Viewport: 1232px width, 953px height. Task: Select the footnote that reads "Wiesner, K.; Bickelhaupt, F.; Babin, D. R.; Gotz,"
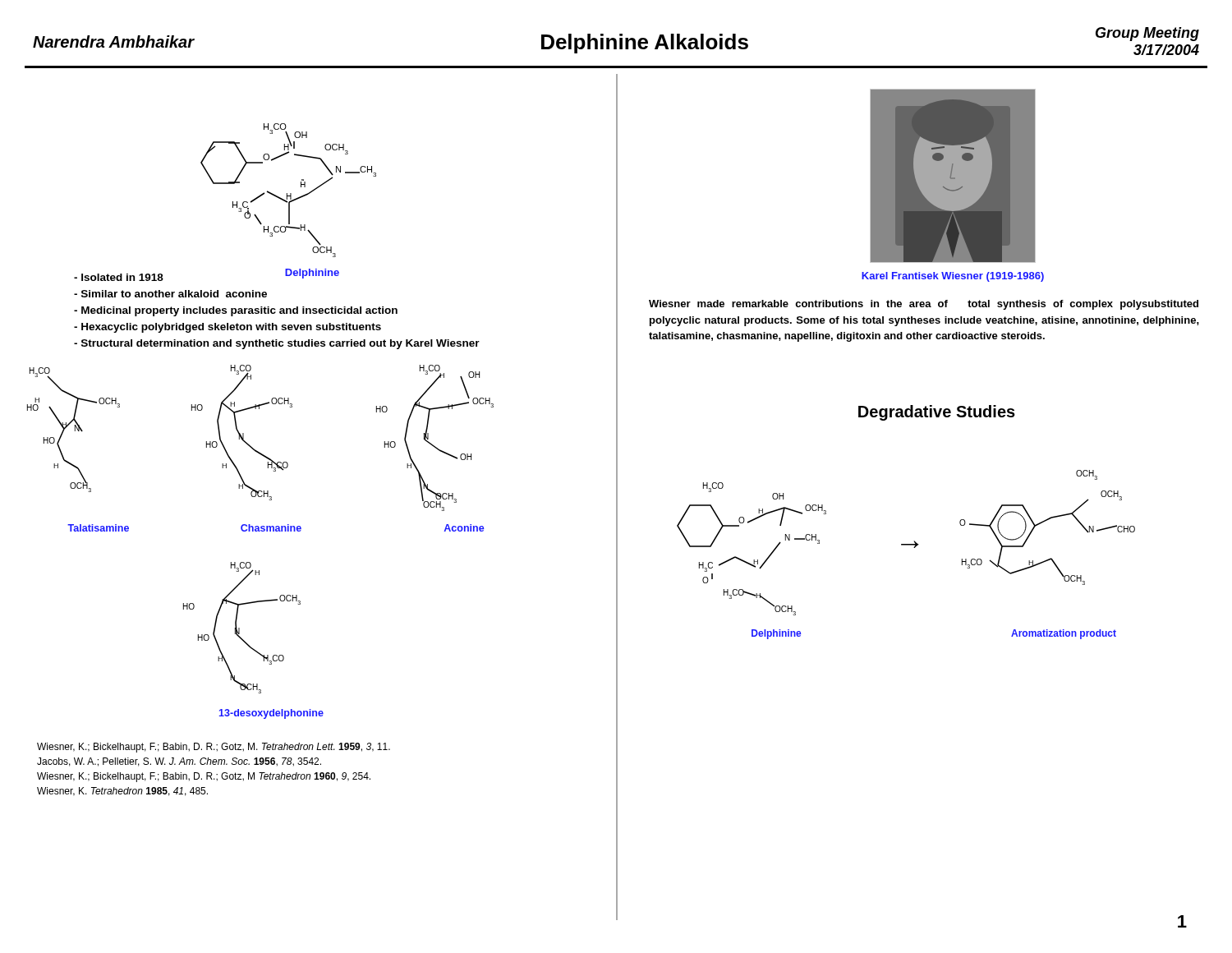coord(214,769)
